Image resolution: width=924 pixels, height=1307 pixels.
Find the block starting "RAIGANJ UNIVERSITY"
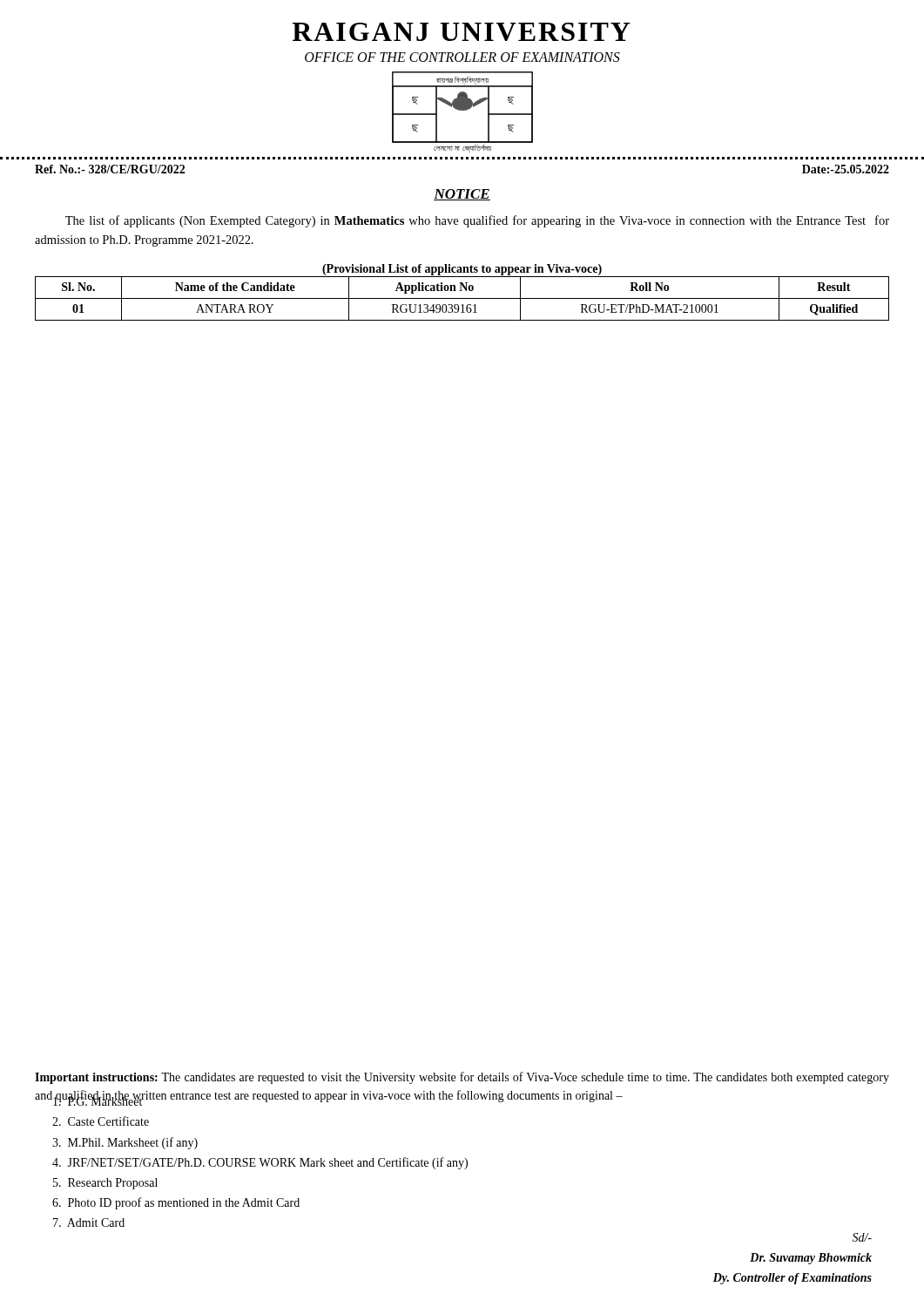point(462,31)
